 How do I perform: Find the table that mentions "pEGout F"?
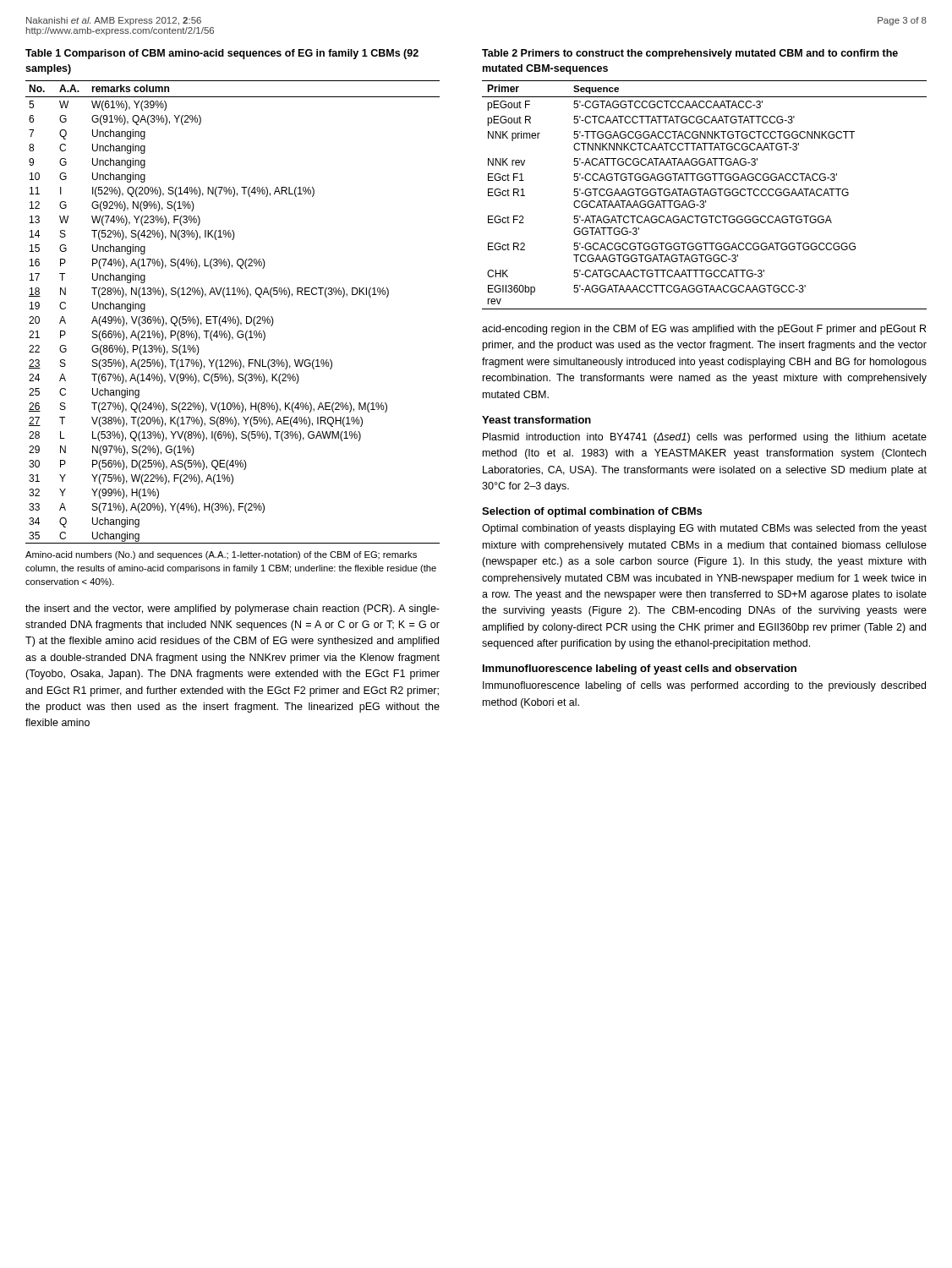point(704,195)
